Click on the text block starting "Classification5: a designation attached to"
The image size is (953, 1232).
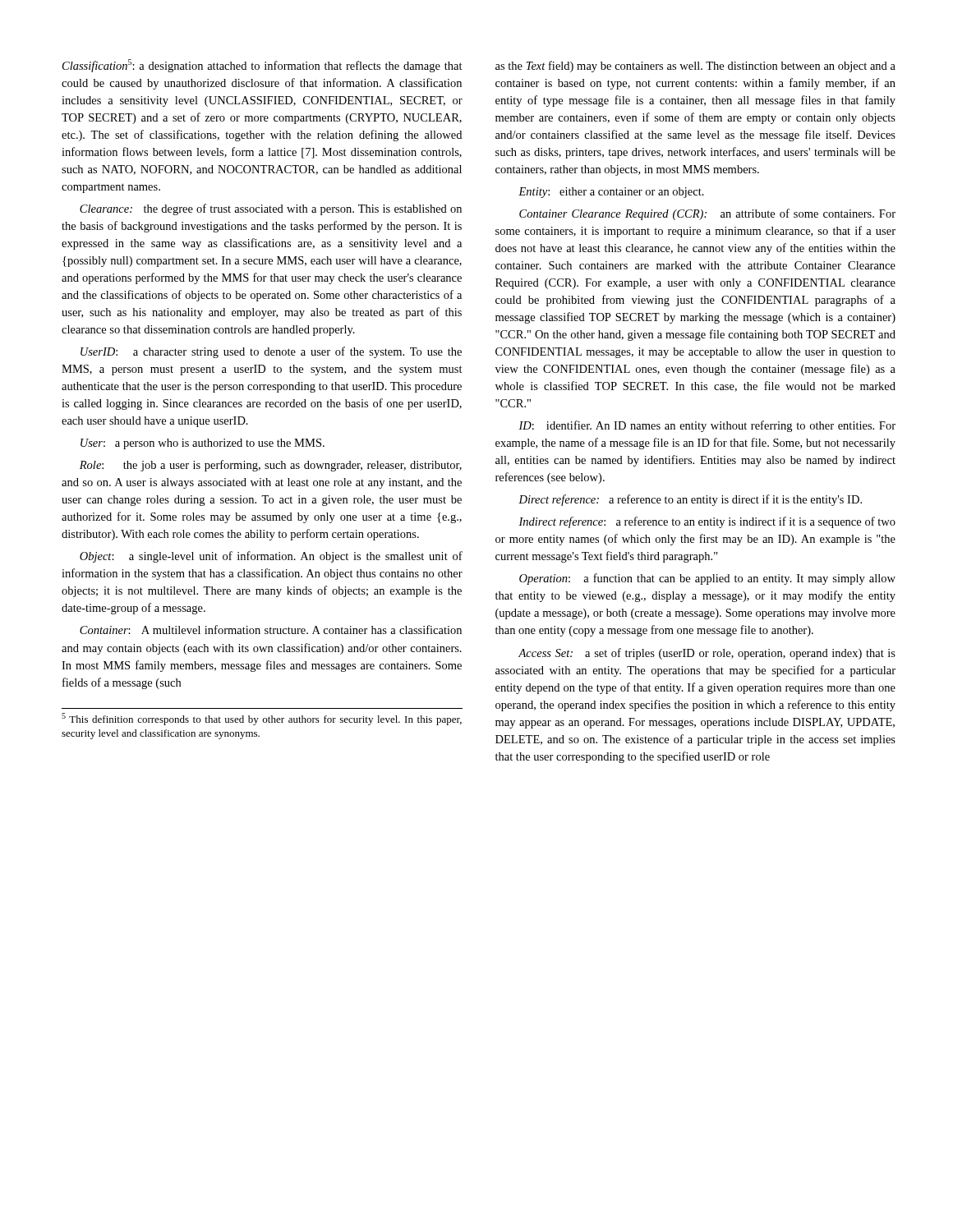(262, 127)
